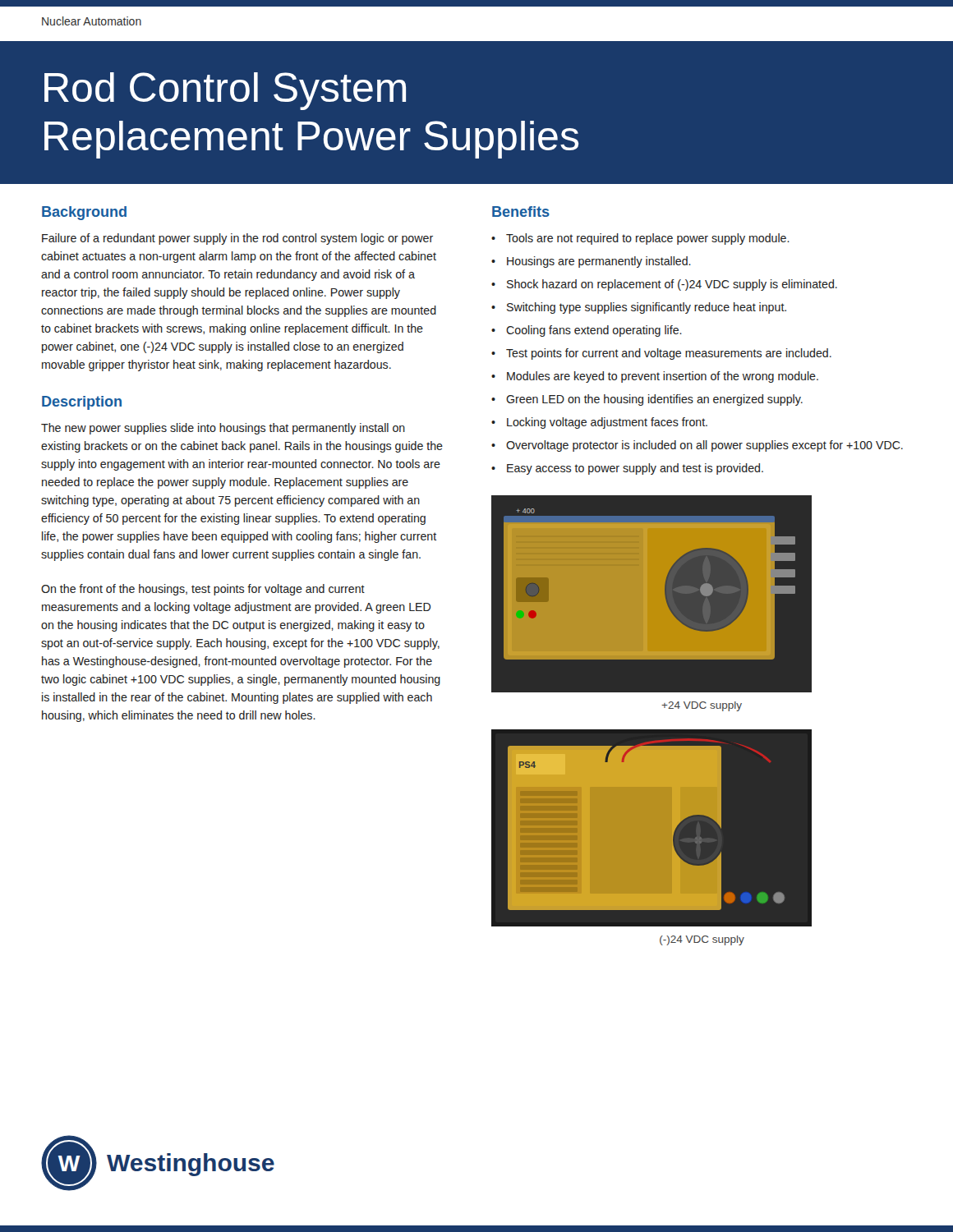953x1232 pixels.
Task: Navigate to the block starting "• Cooling fans extend operating"
Action: [x=587, y=330]
